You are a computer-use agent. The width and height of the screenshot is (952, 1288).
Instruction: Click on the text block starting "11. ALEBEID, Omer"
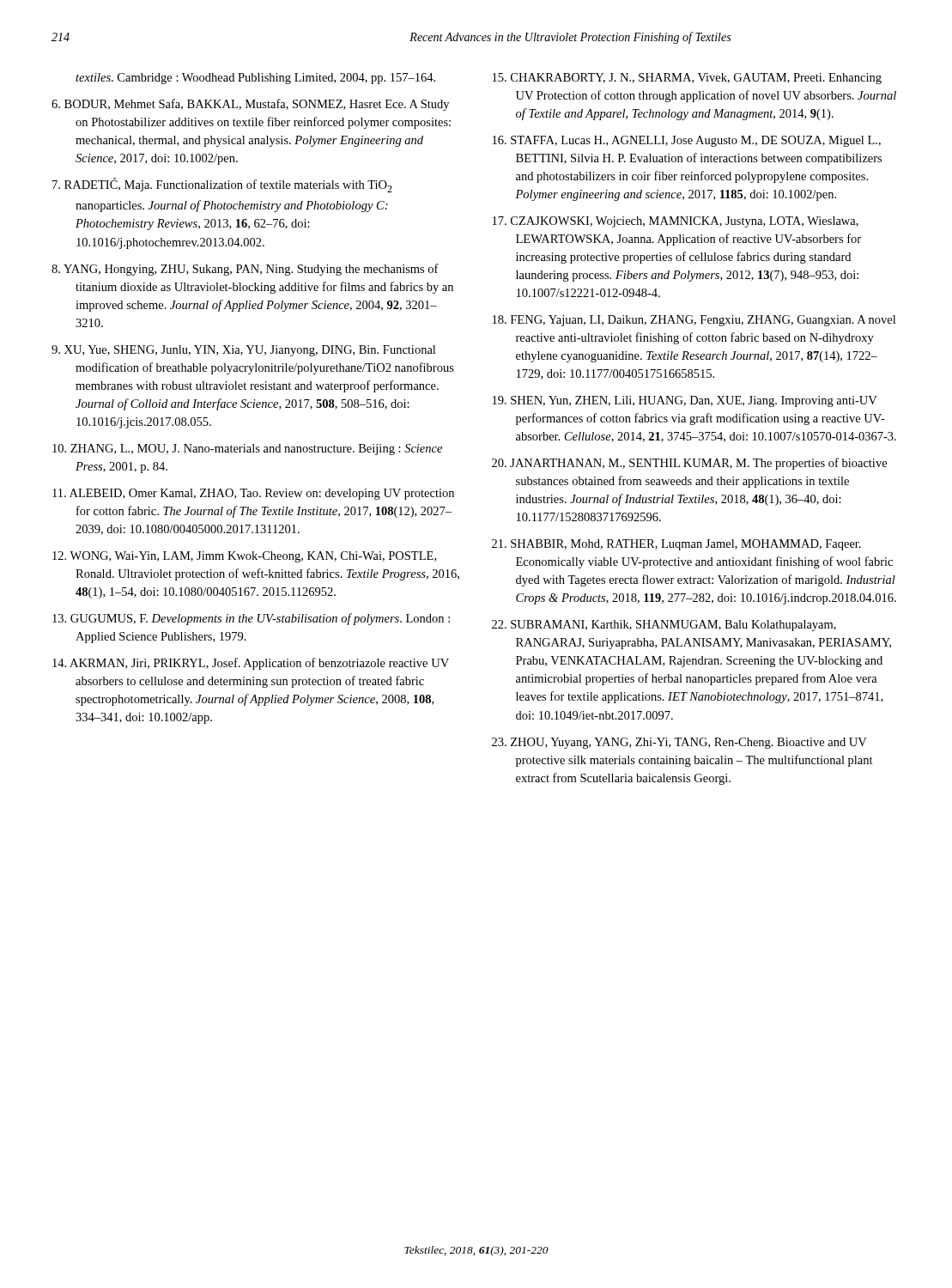[253, 511]
